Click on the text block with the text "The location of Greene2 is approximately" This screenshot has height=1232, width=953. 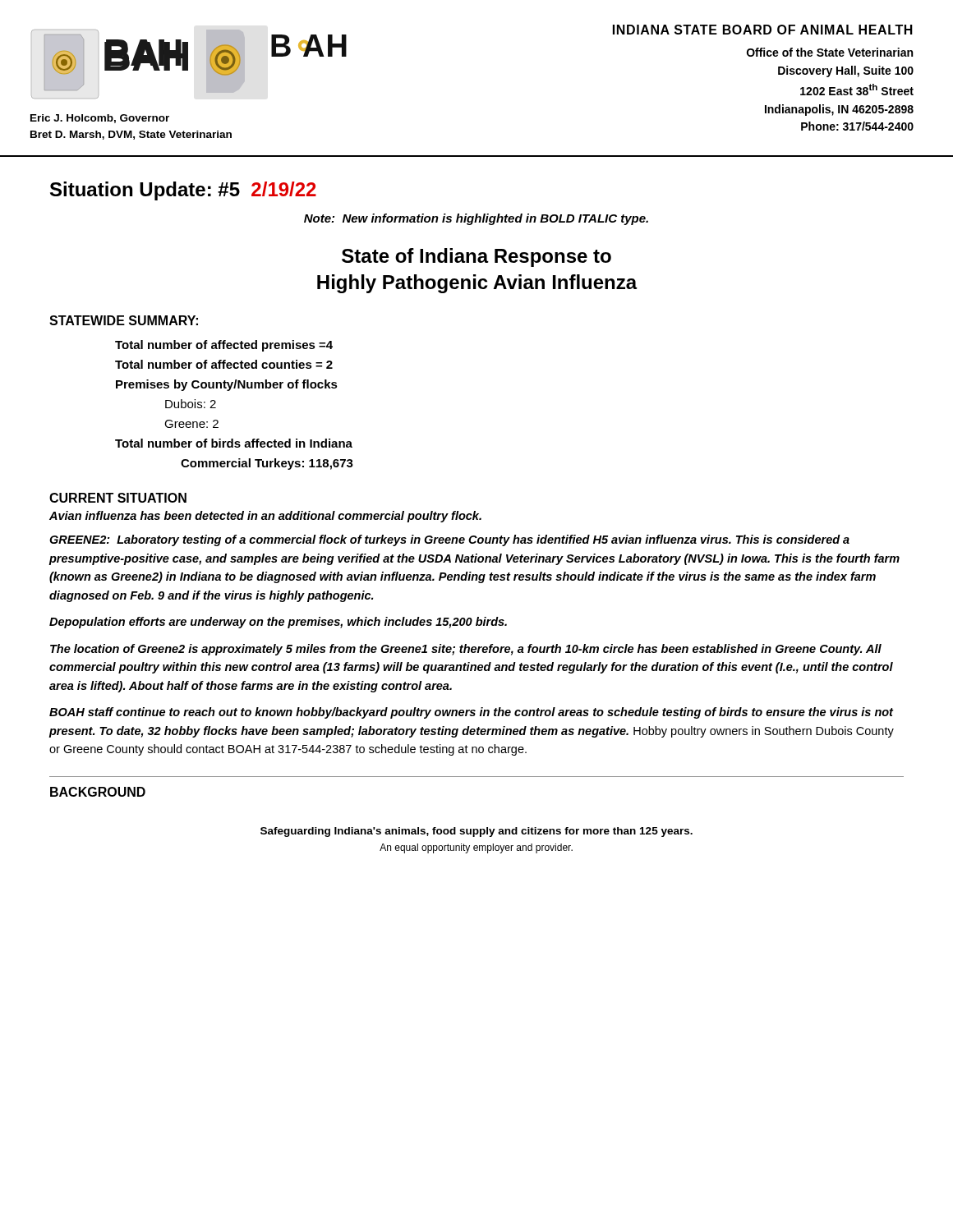click(x=471, y=667)
